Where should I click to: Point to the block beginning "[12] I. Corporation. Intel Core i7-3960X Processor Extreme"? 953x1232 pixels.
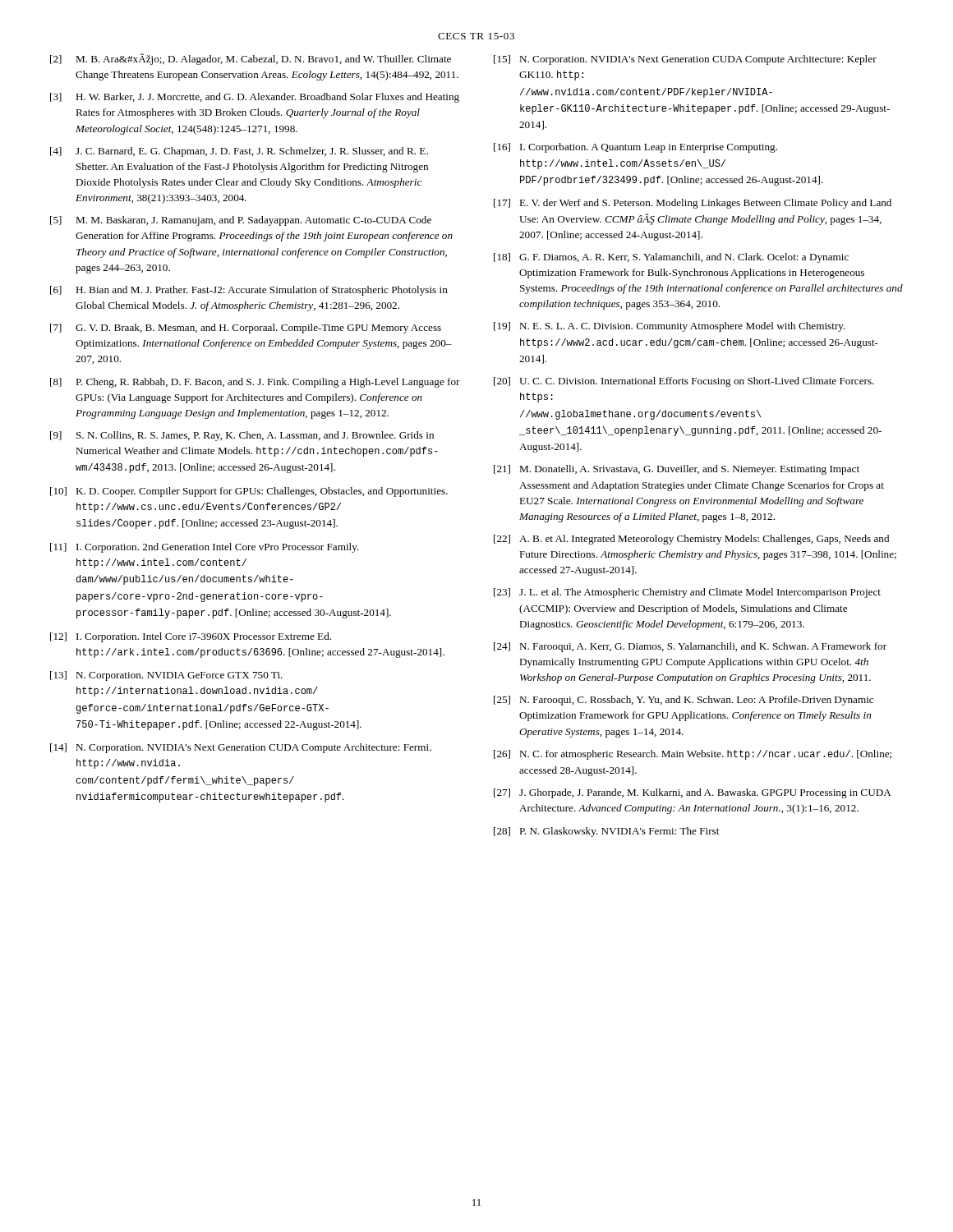[255, 644]
